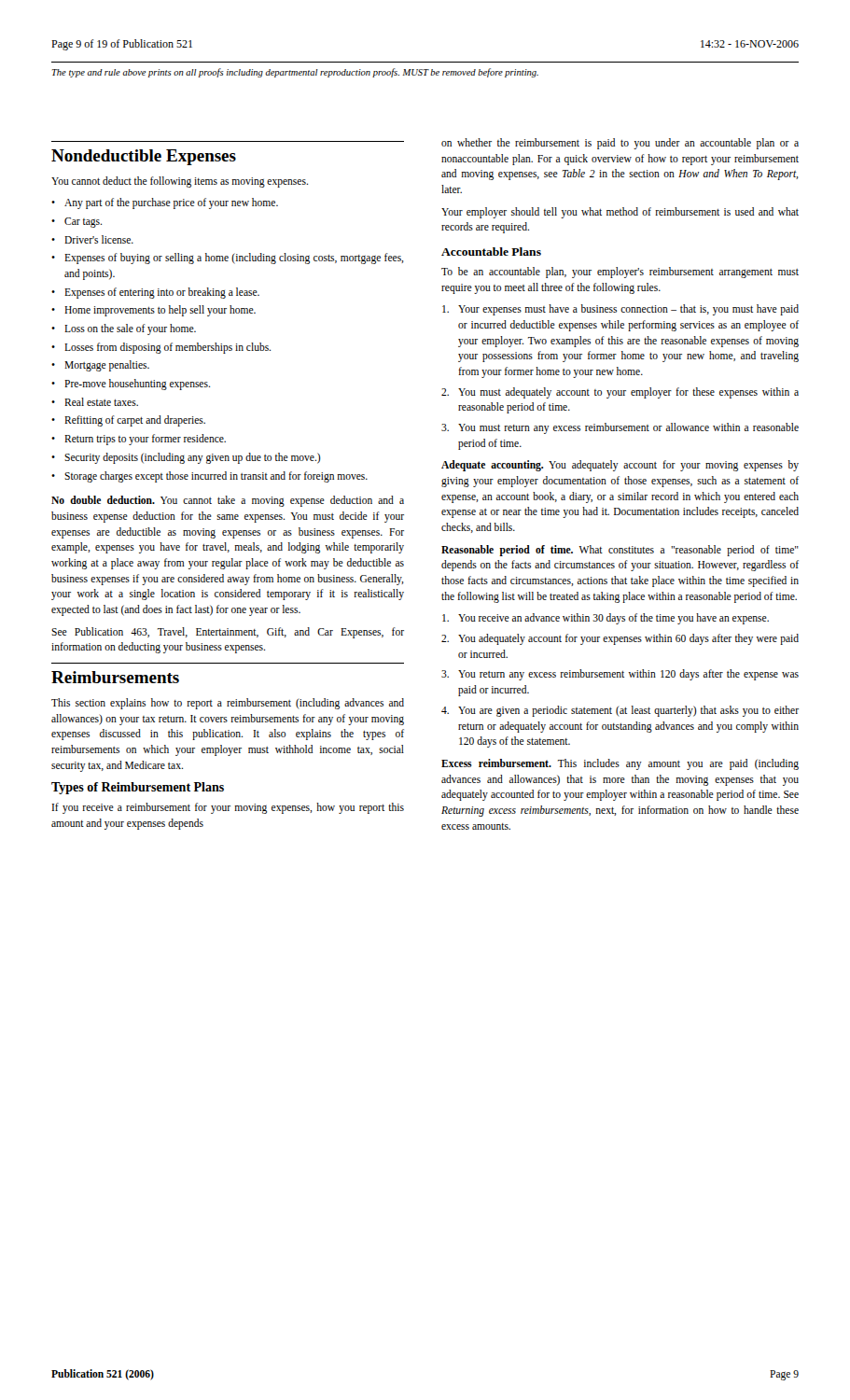Select the text block containing "To be an accountable plan, your employer's"

pos(620,279)
